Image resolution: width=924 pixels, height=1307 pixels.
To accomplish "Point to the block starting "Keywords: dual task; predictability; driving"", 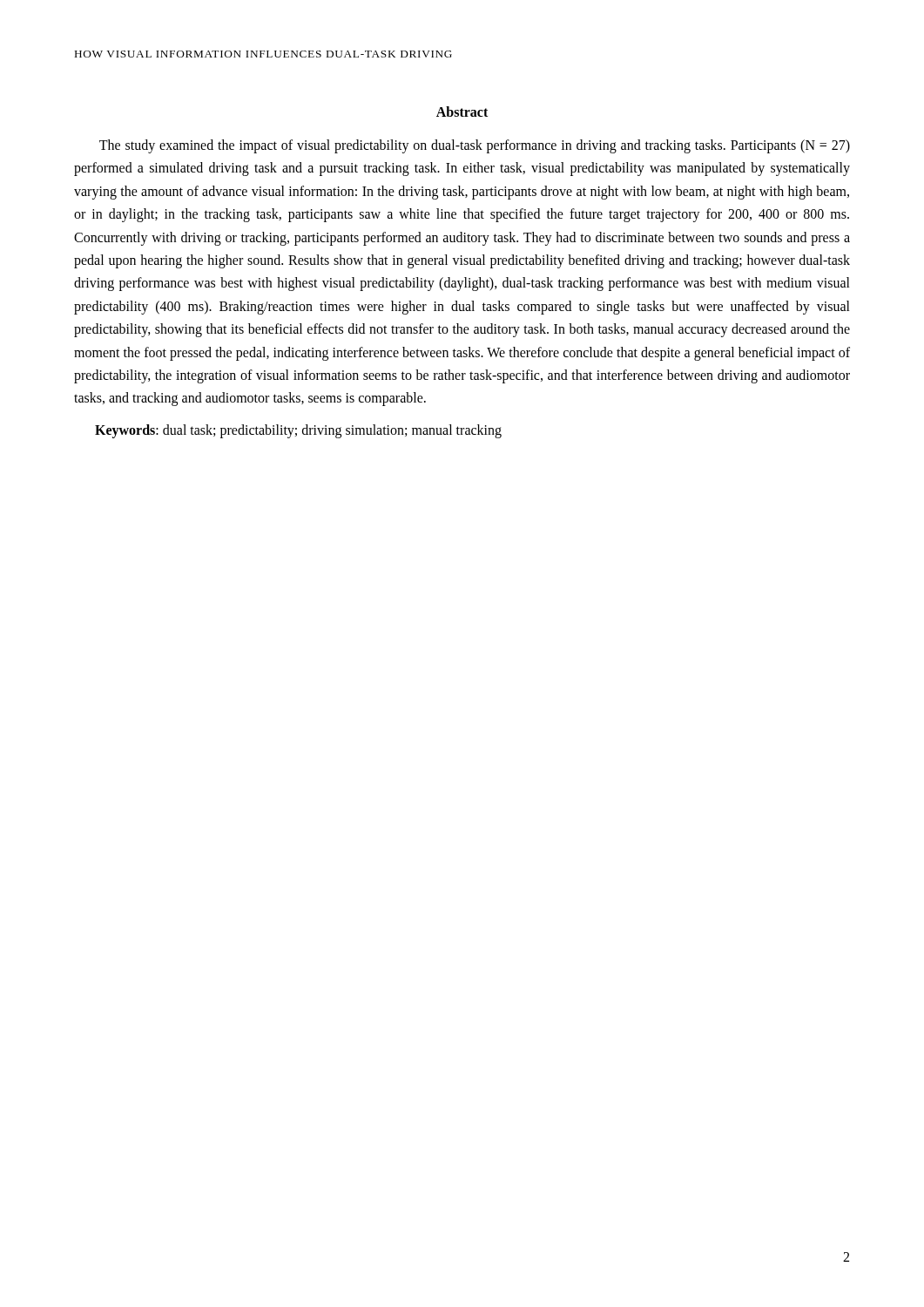I will click(288, 430).
